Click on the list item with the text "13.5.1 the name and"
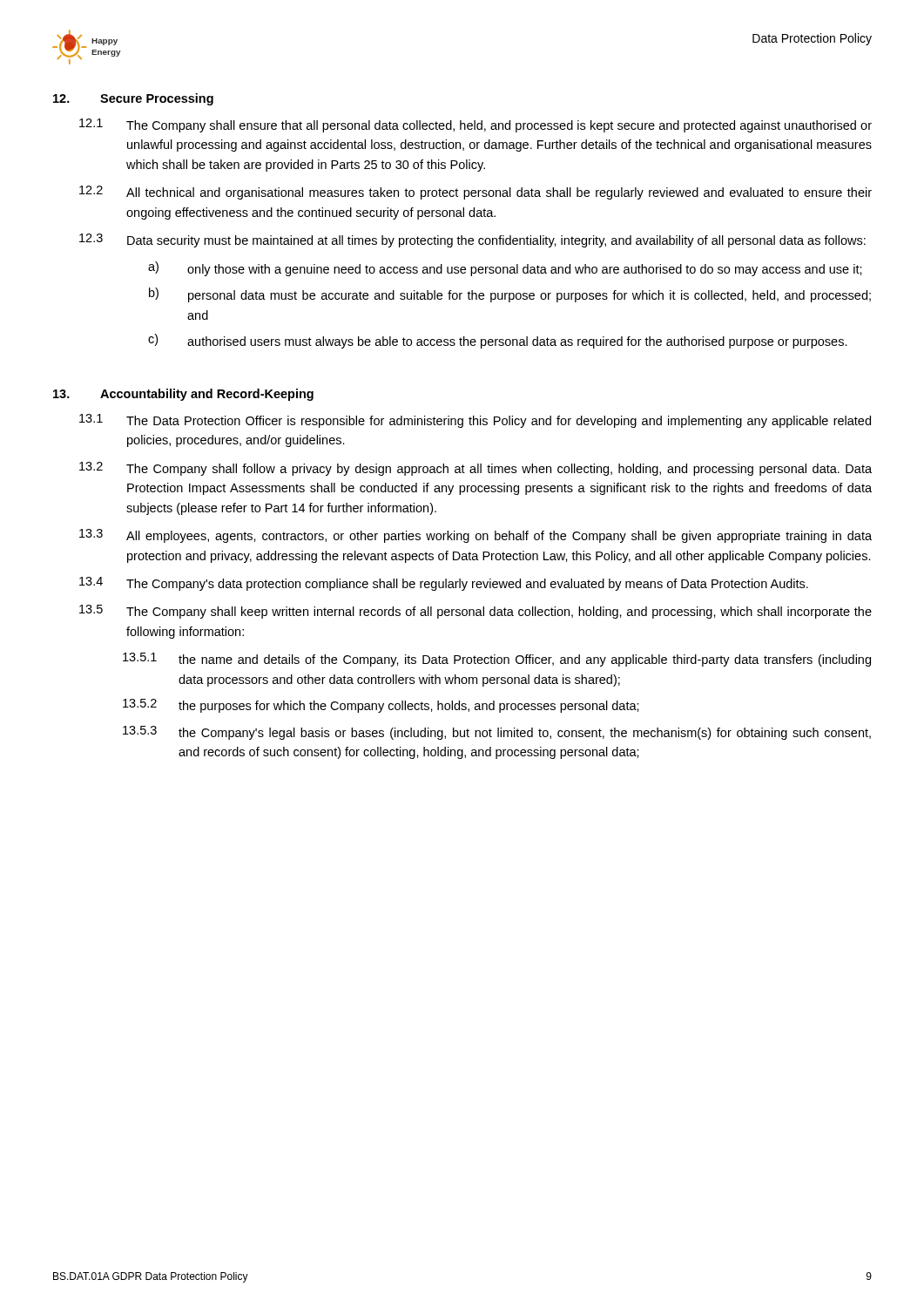Viewport: 924px width, 1307px height. [x=497, y=670]
